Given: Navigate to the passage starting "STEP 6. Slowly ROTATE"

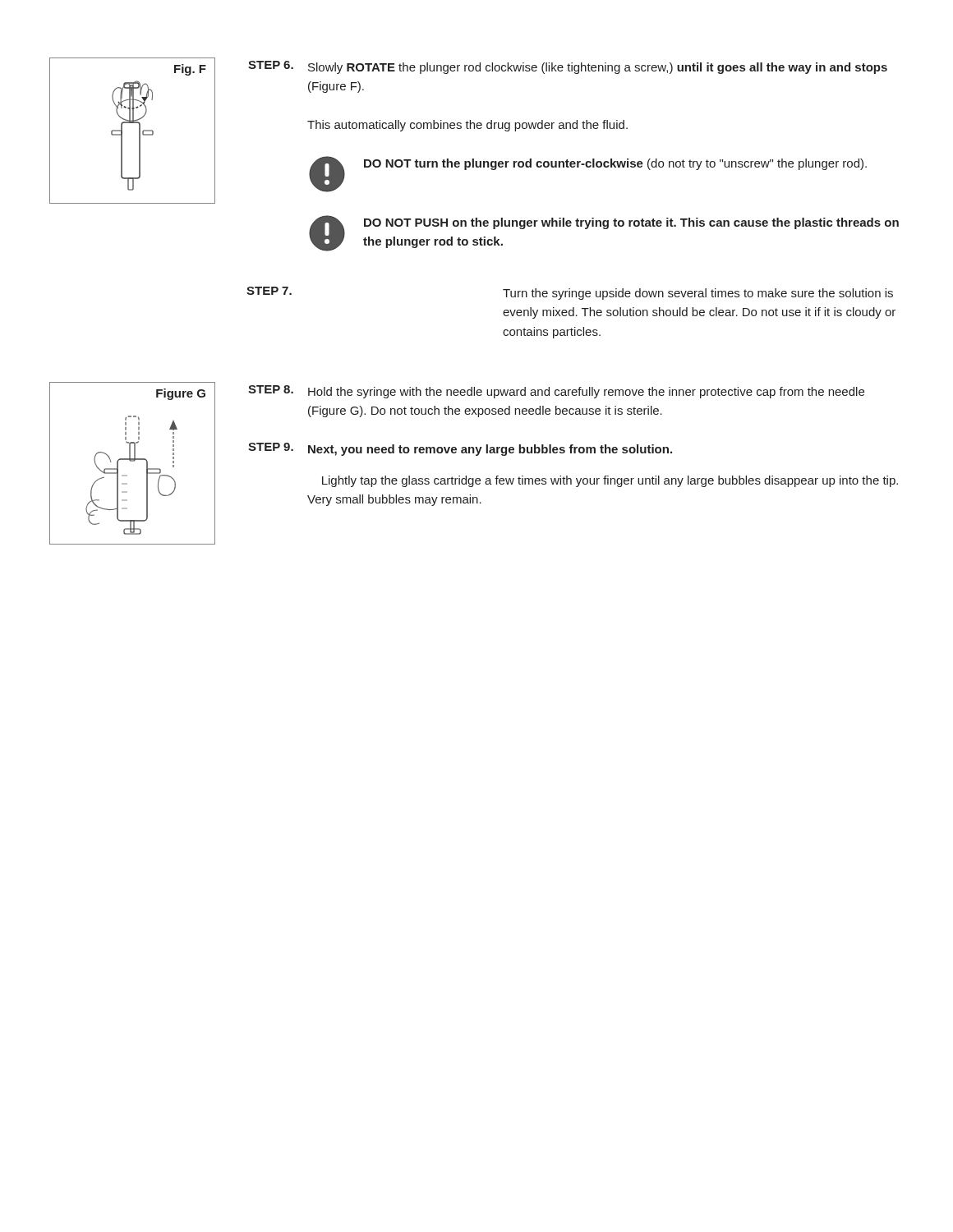Looking at the screenshot, I should (x=568, y=67).
